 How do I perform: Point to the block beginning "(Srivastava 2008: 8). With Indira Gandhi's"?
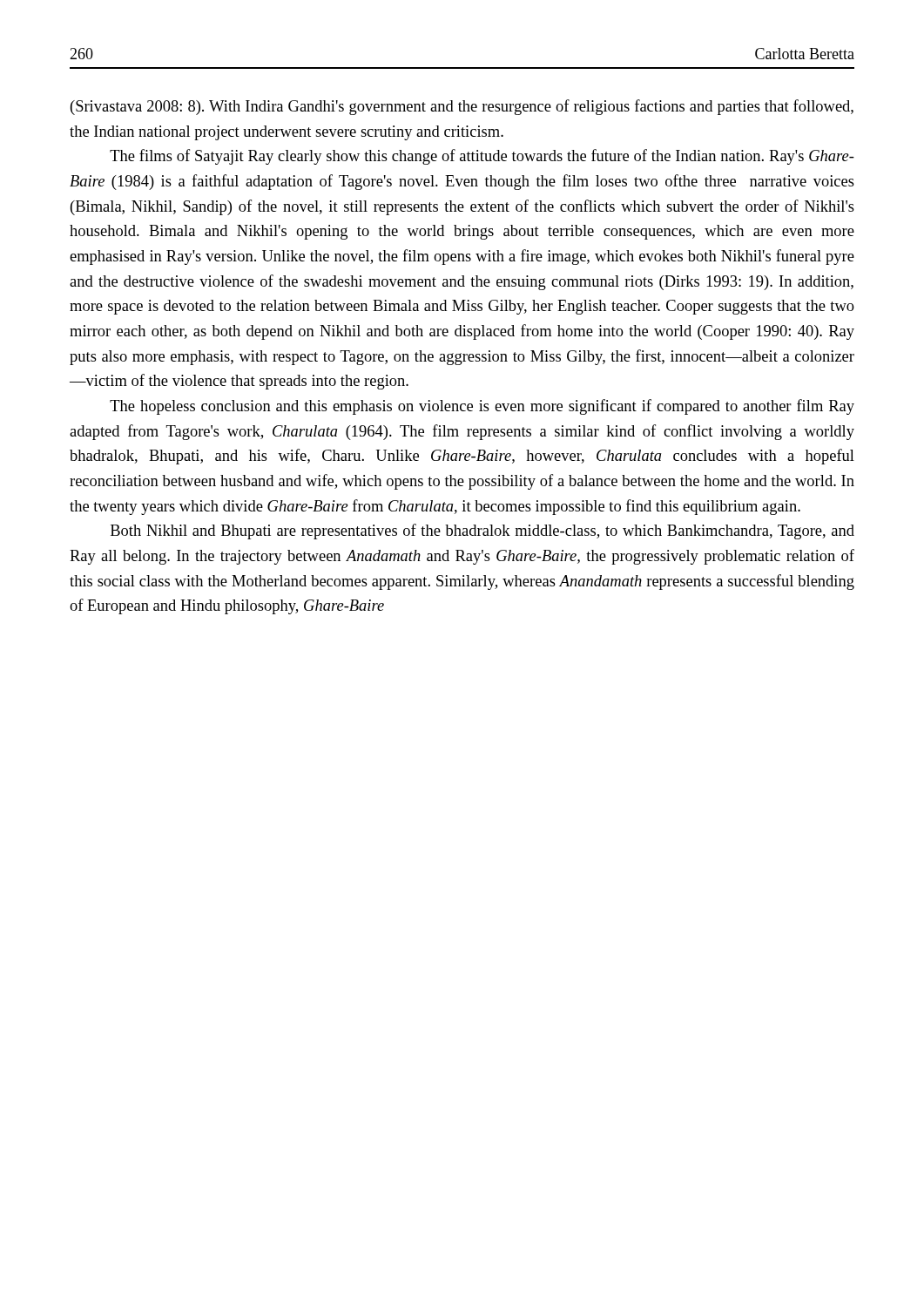(462, 119)
